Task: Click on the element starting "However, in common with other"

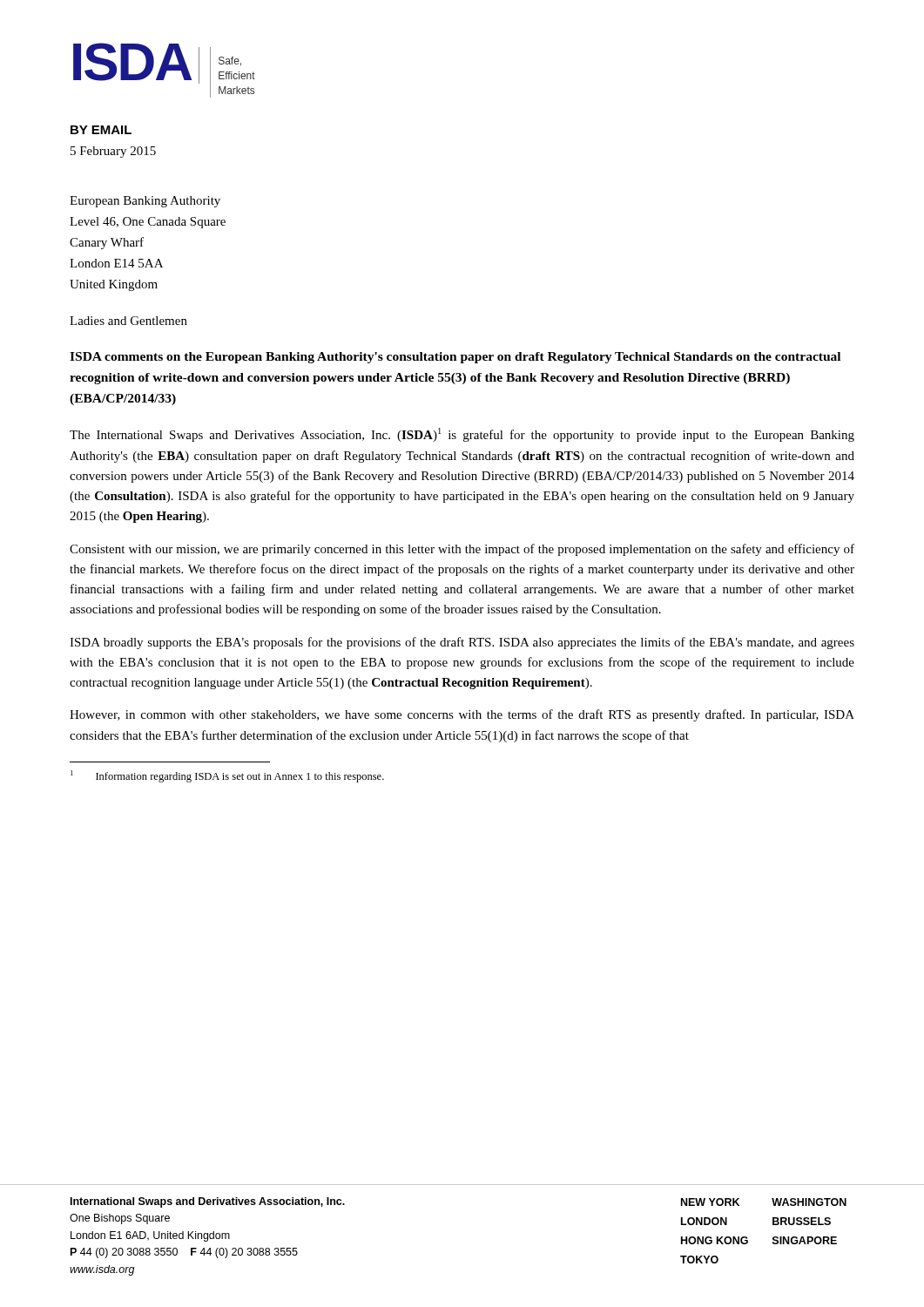Action: pos(462,725)
